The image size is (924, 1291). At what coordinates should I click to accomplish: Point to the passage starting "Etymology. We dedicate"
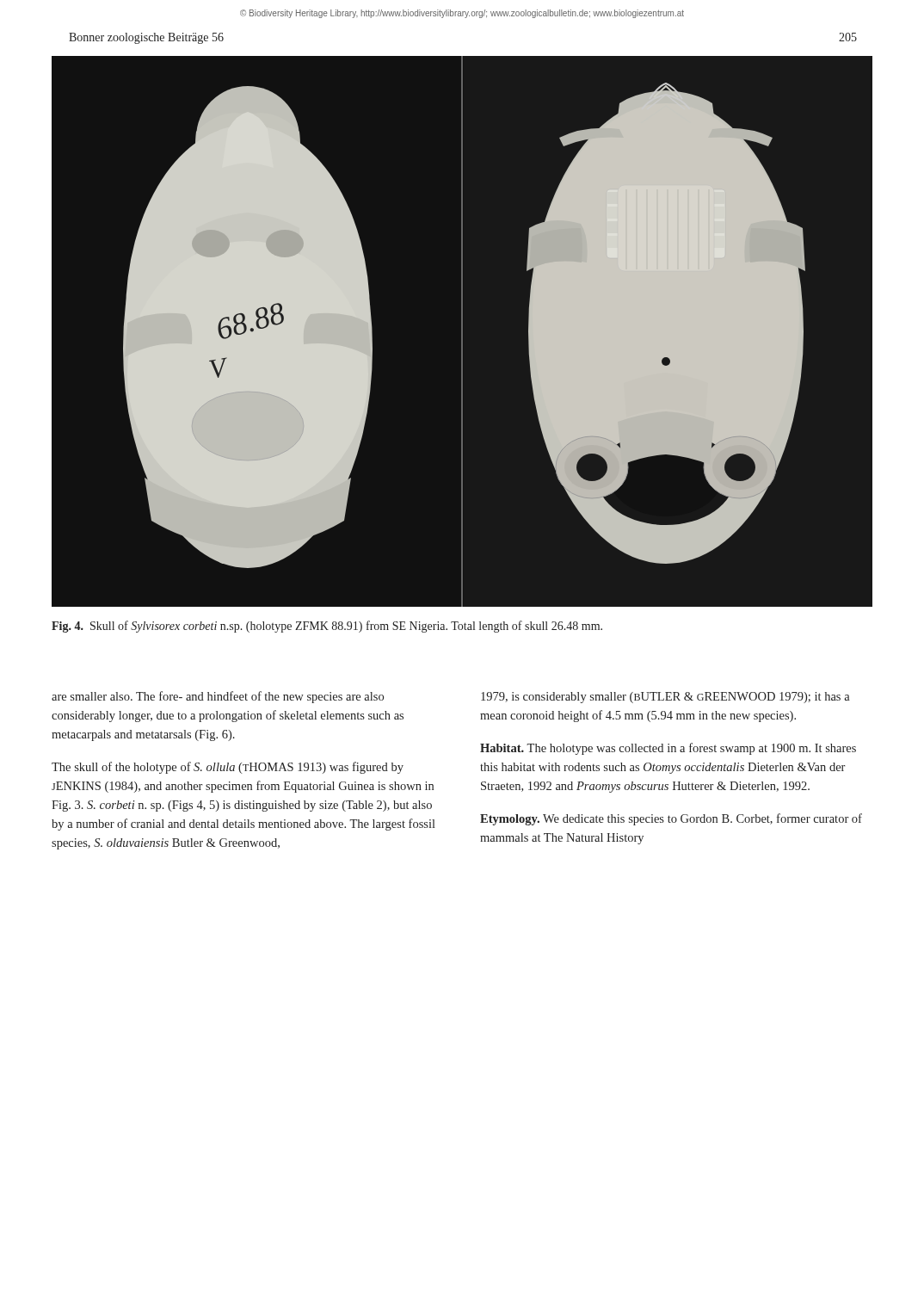point(671,828)
